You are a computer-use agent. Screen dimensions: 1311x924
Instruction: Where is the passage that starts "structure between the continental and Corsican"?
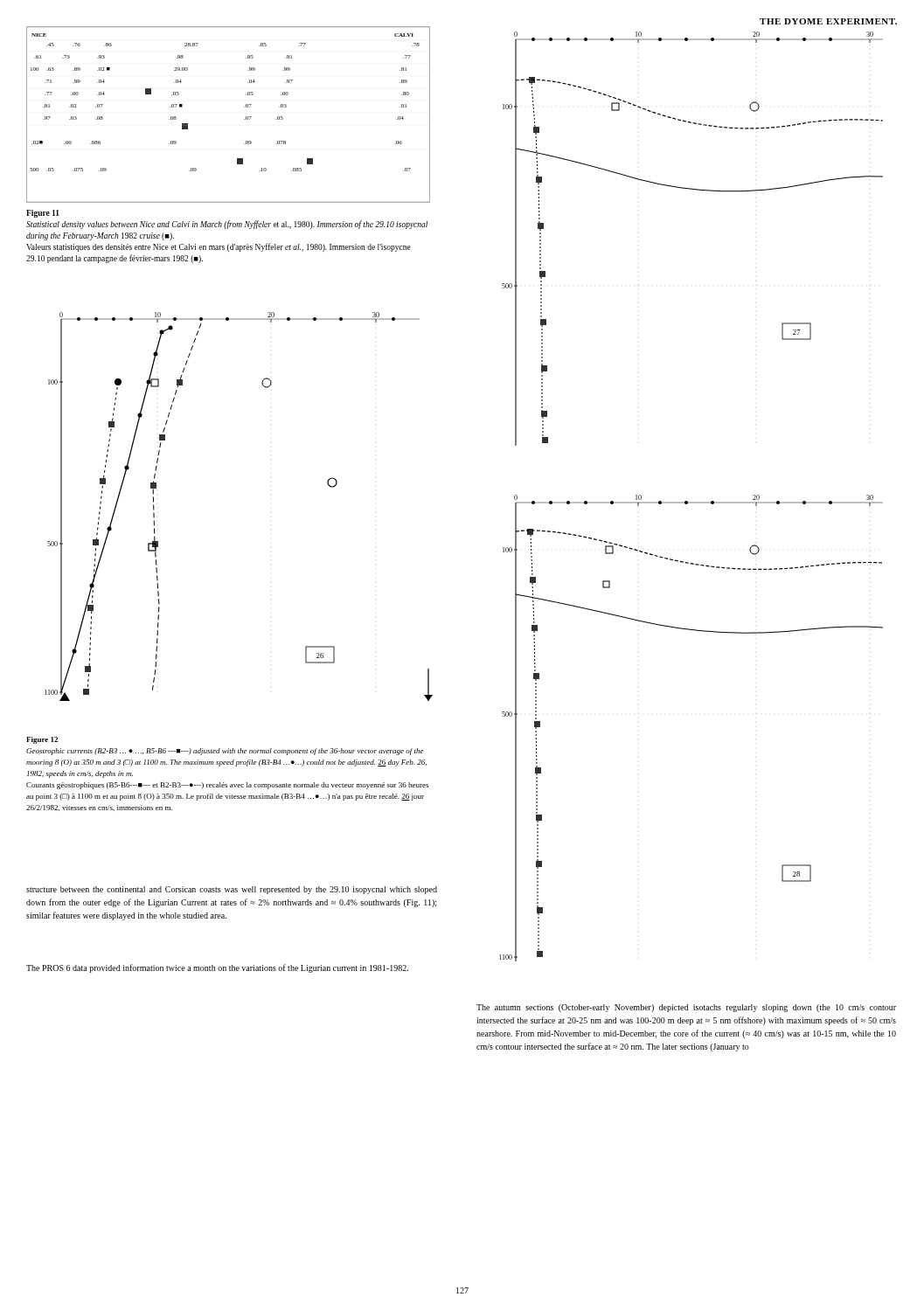(232, 902)
